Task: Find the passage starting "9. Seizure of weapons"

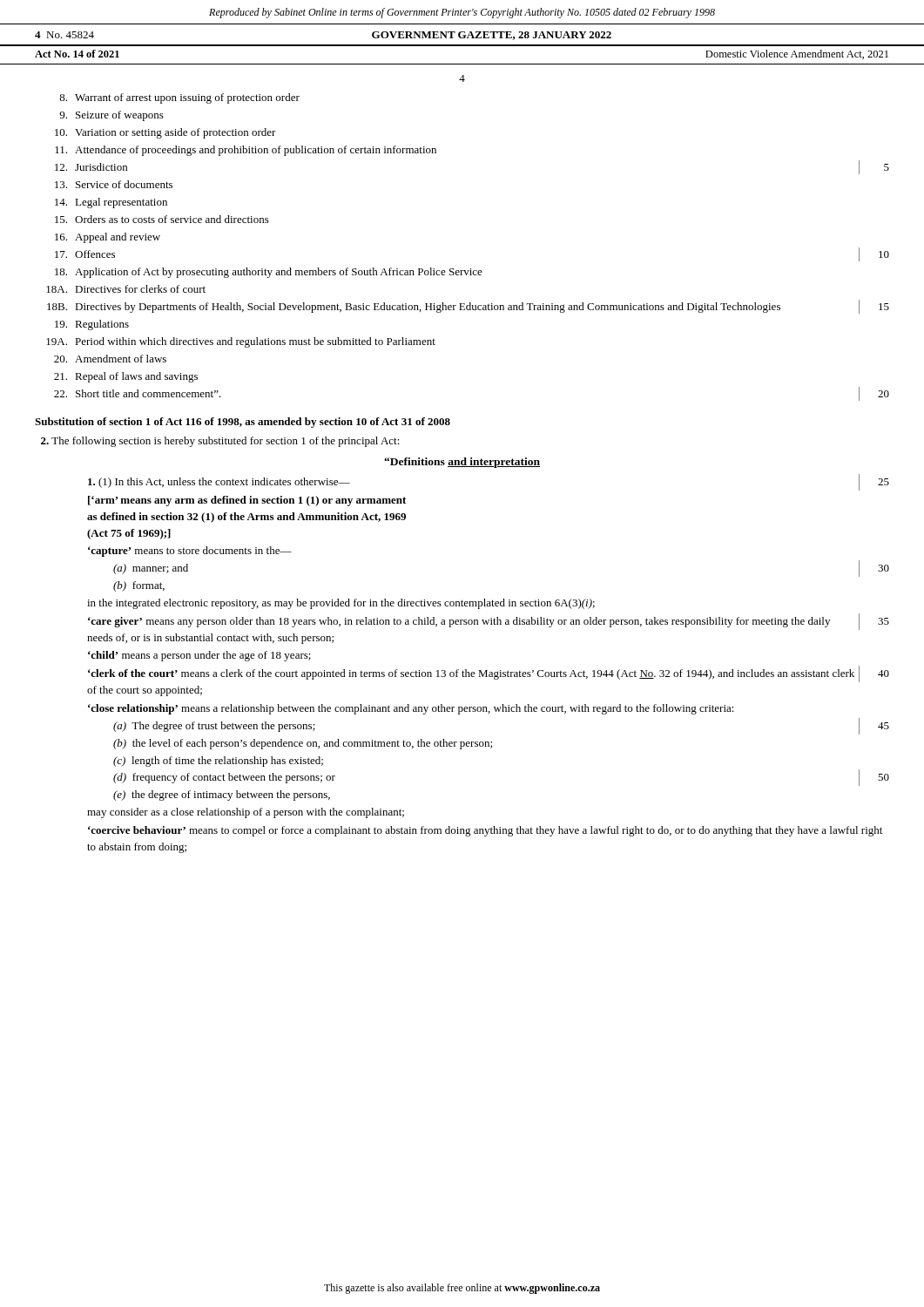Action: pyautogui.click(x=111, y=116)
